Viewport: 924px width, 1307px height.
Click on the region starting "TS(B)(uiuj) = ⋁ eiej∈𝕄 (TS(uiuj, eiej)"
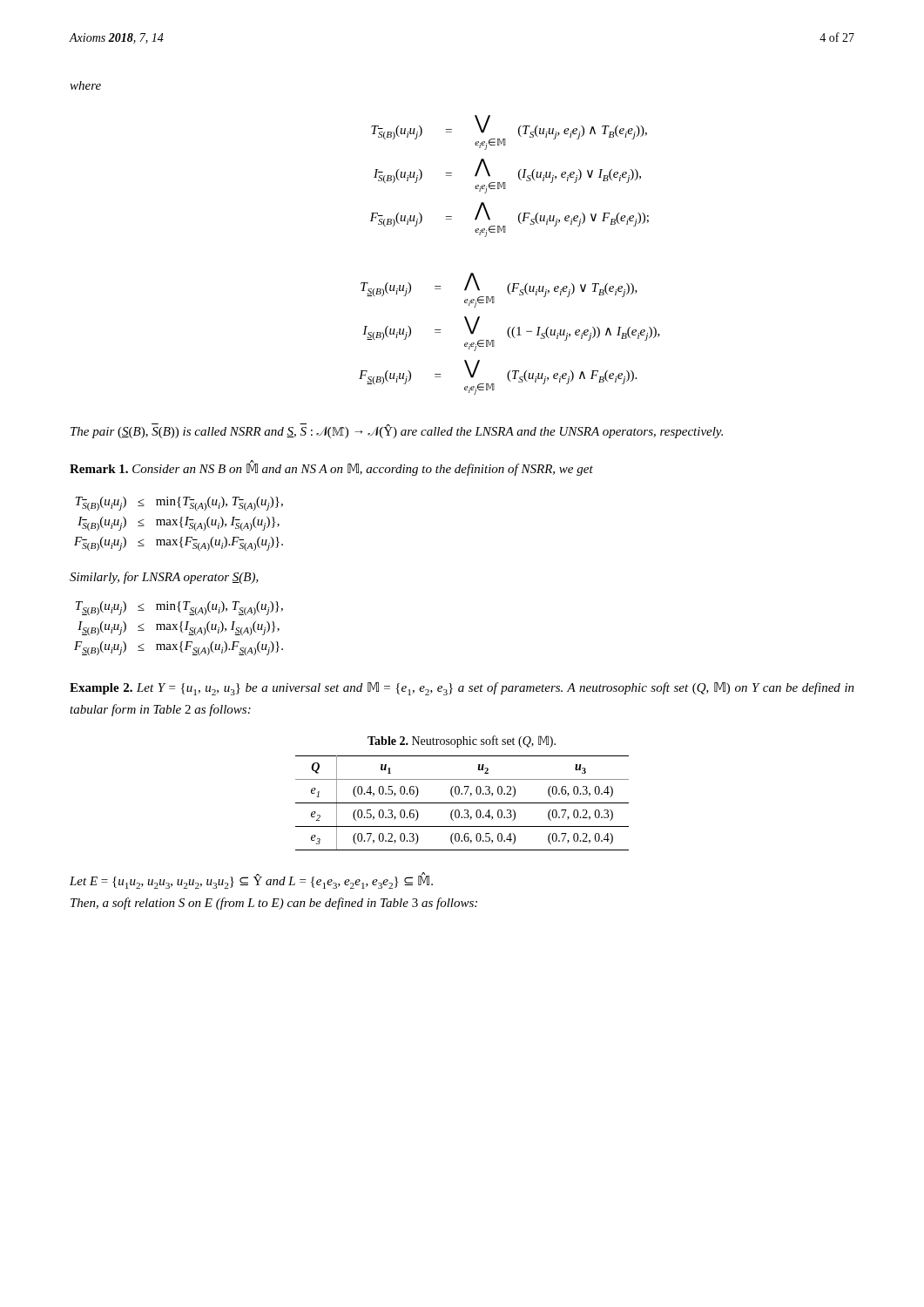coord(462,174)
